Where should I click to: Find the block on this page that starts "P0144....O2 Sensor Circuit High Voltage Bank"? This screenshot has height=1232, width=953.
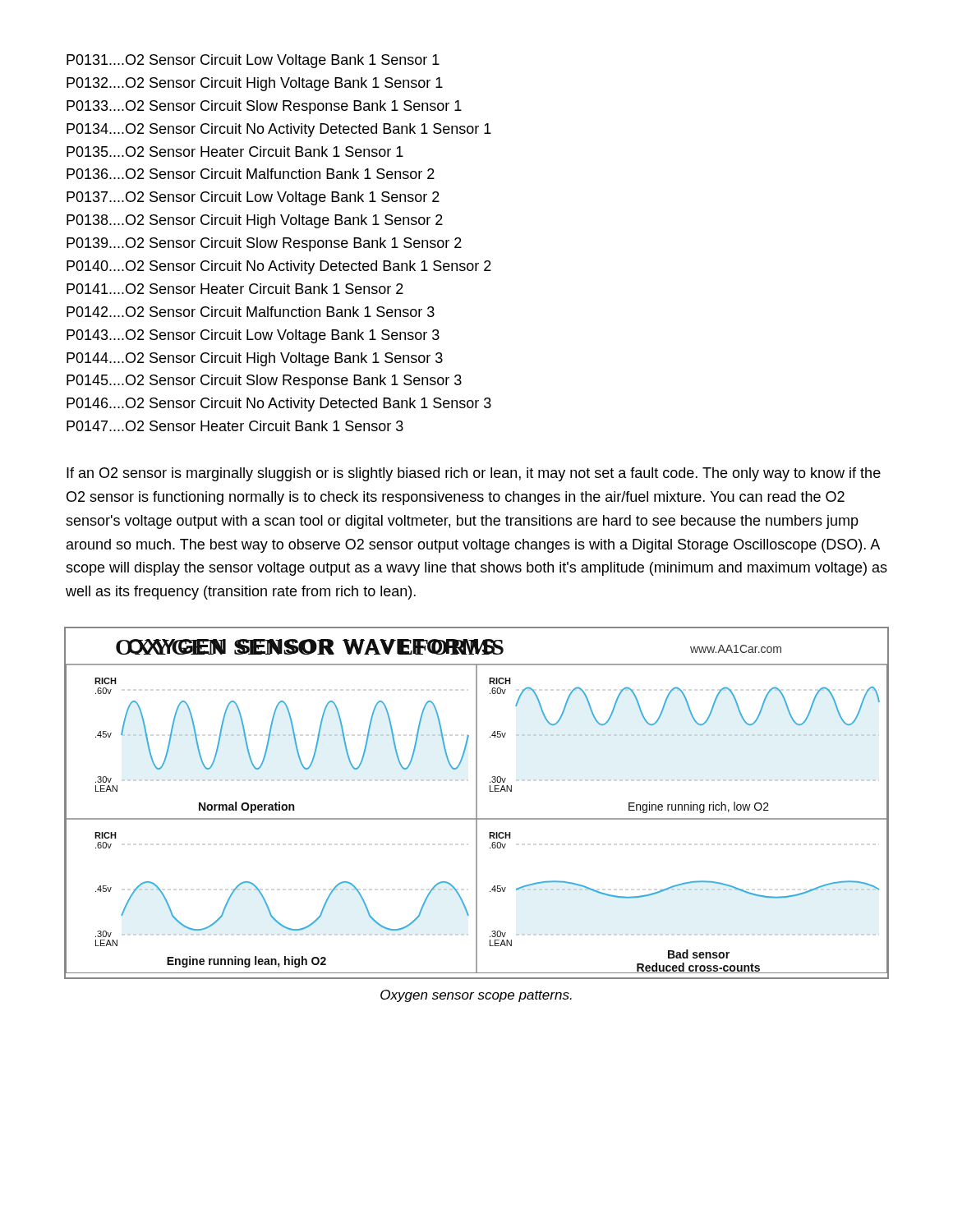click(254, 358)
